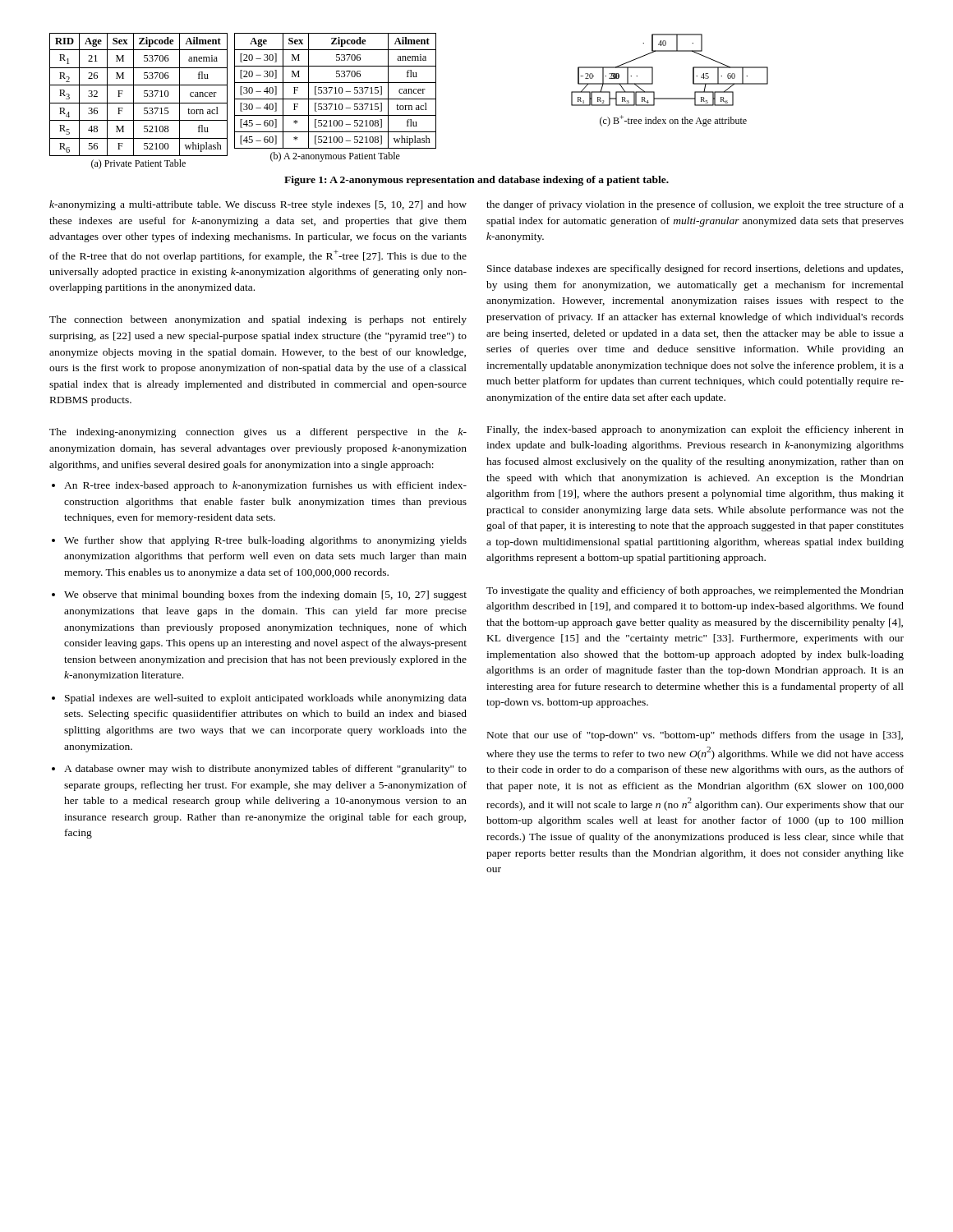Locate the region starting "the danger of privacy violation in"
Image resolution: width=953 pixels, height=1232 pixels.
(x=695, y=220)
